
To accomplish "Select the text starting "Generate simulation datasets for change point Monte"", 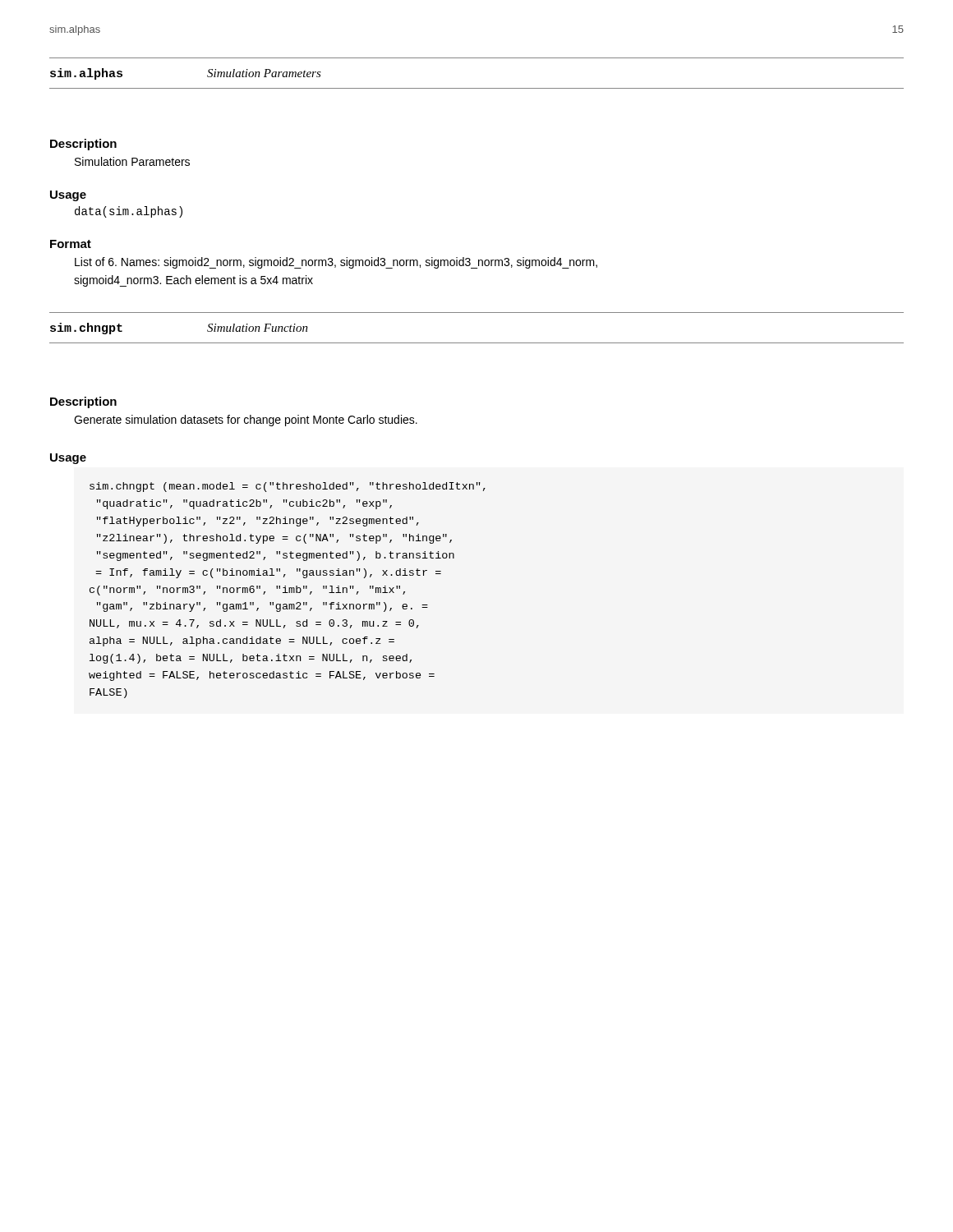I will tap(246, 420).
